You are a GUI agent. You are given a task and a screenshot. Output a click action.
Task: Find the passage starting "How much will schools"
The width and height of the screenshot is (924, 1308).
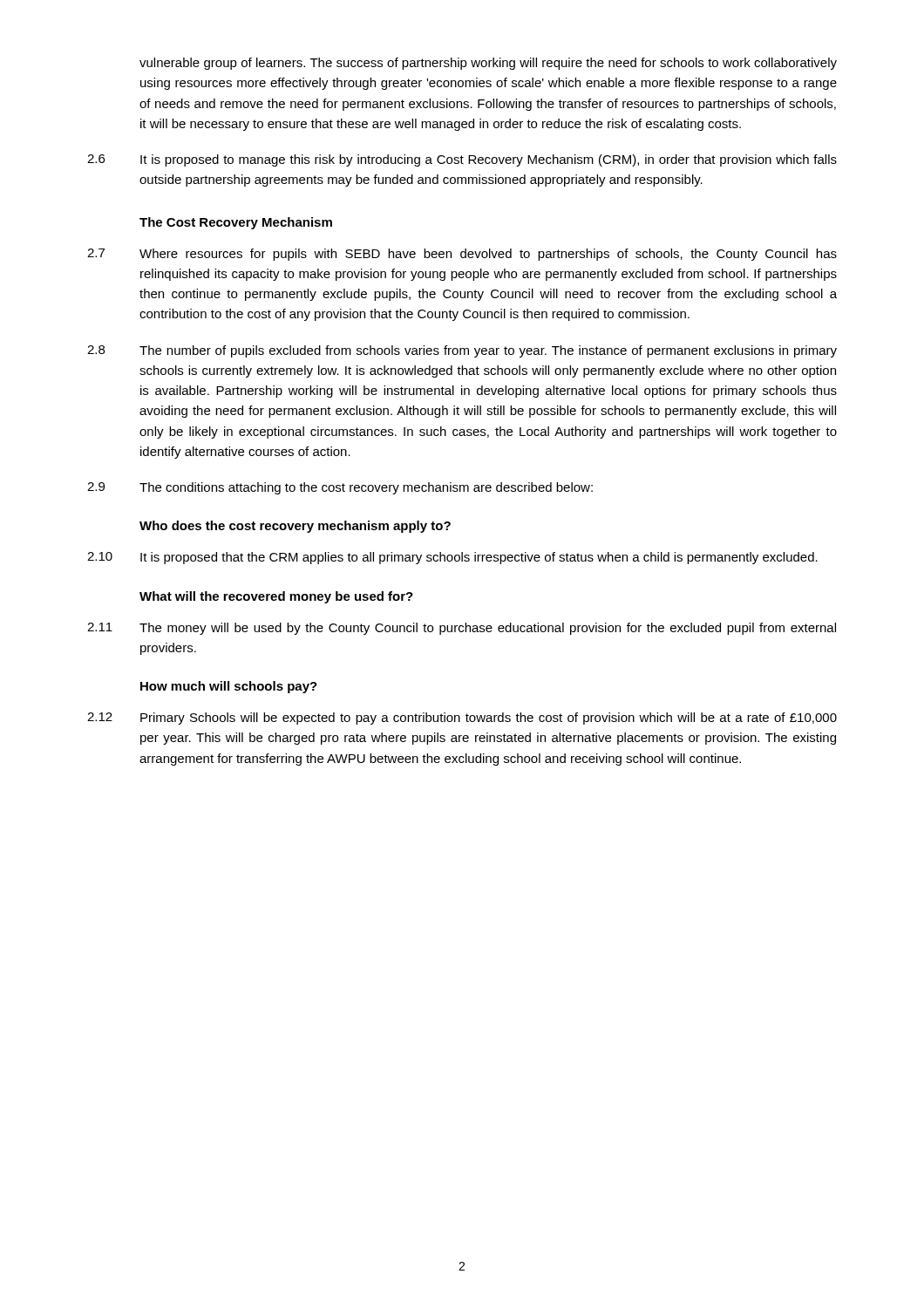tap(228, 686)
